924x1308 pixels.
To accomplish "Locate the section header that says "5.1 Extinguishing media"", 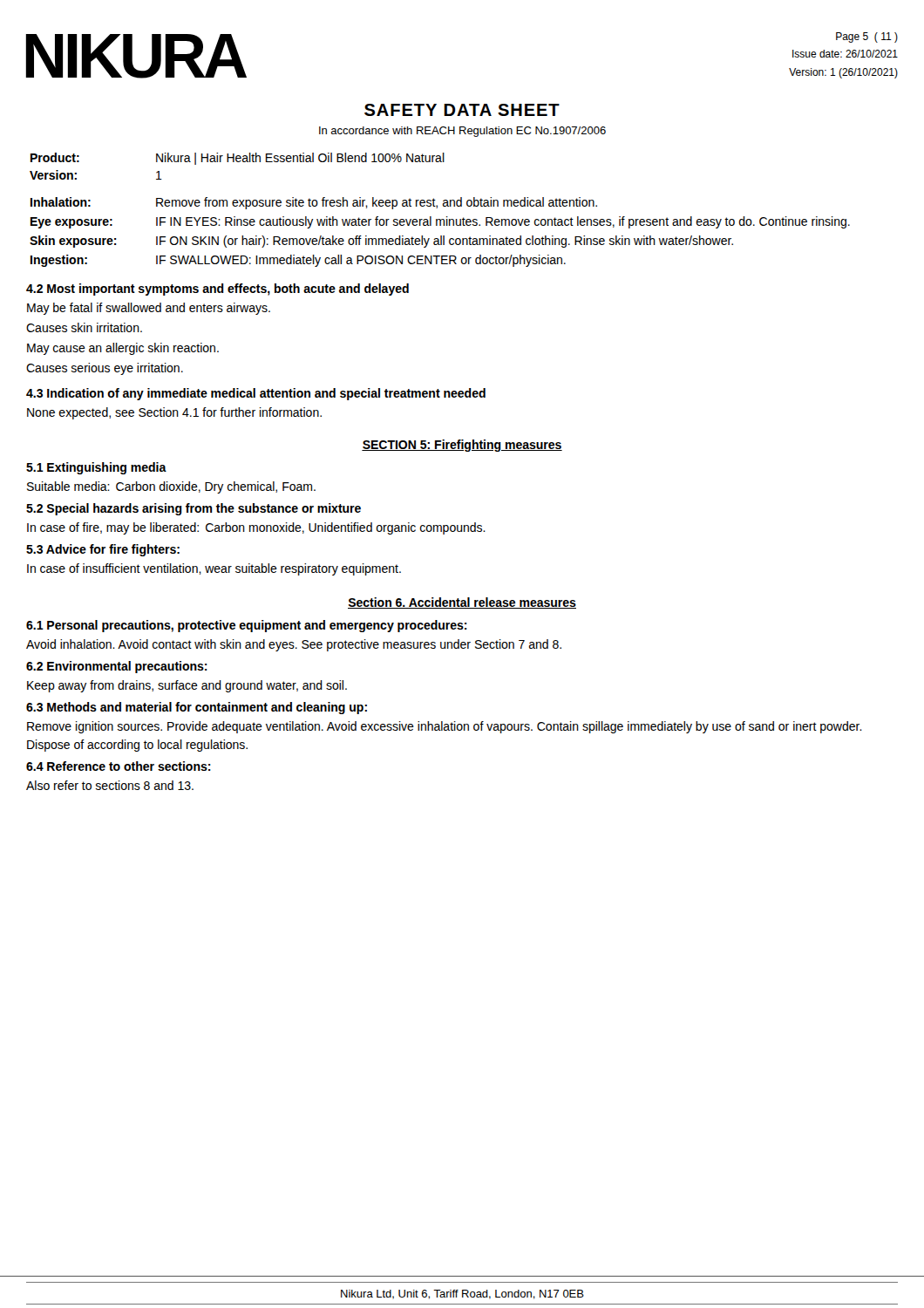I will tap(96, 467).
